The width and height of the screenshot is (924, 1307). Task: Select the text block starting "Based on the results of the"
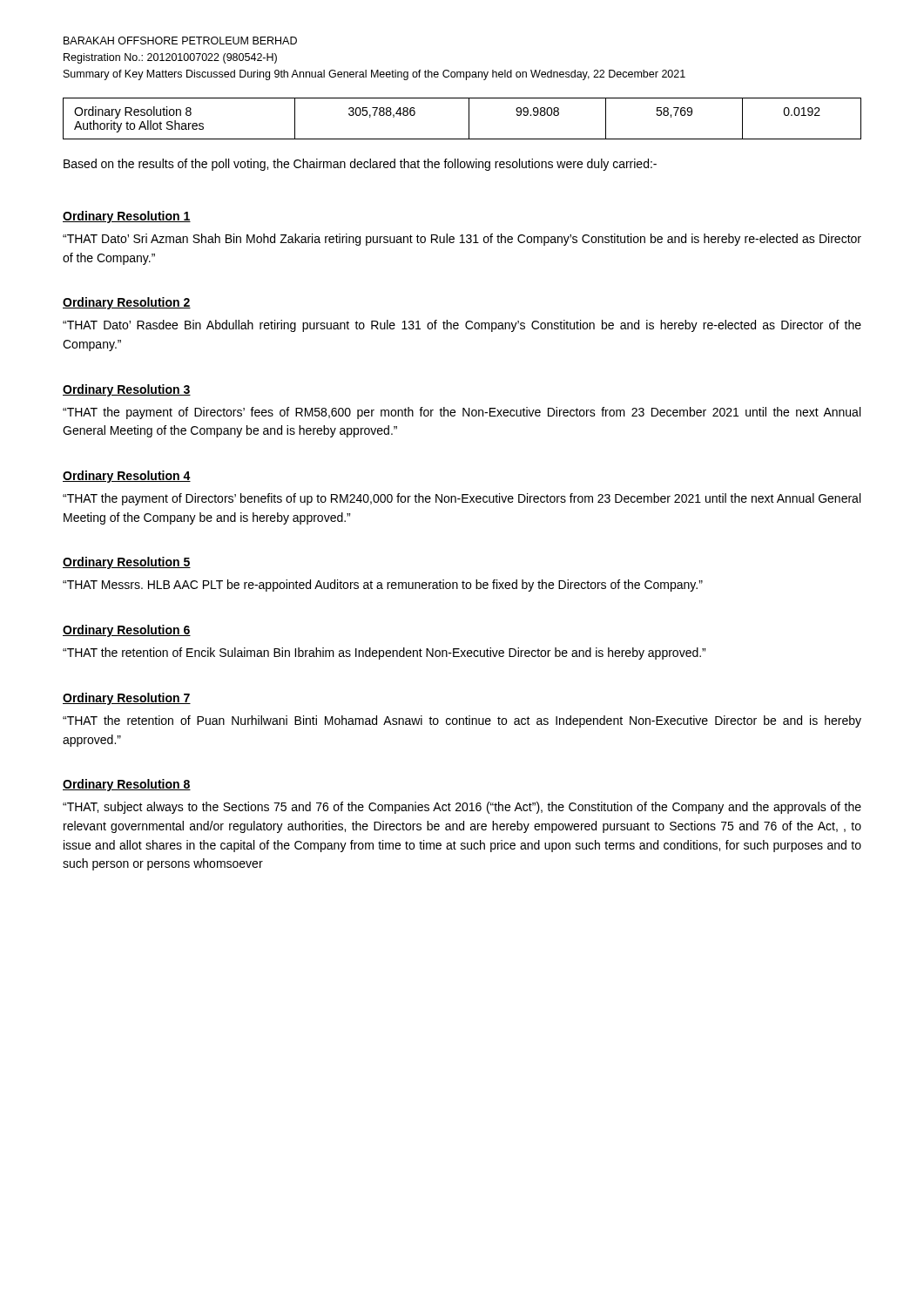point(360,164)
